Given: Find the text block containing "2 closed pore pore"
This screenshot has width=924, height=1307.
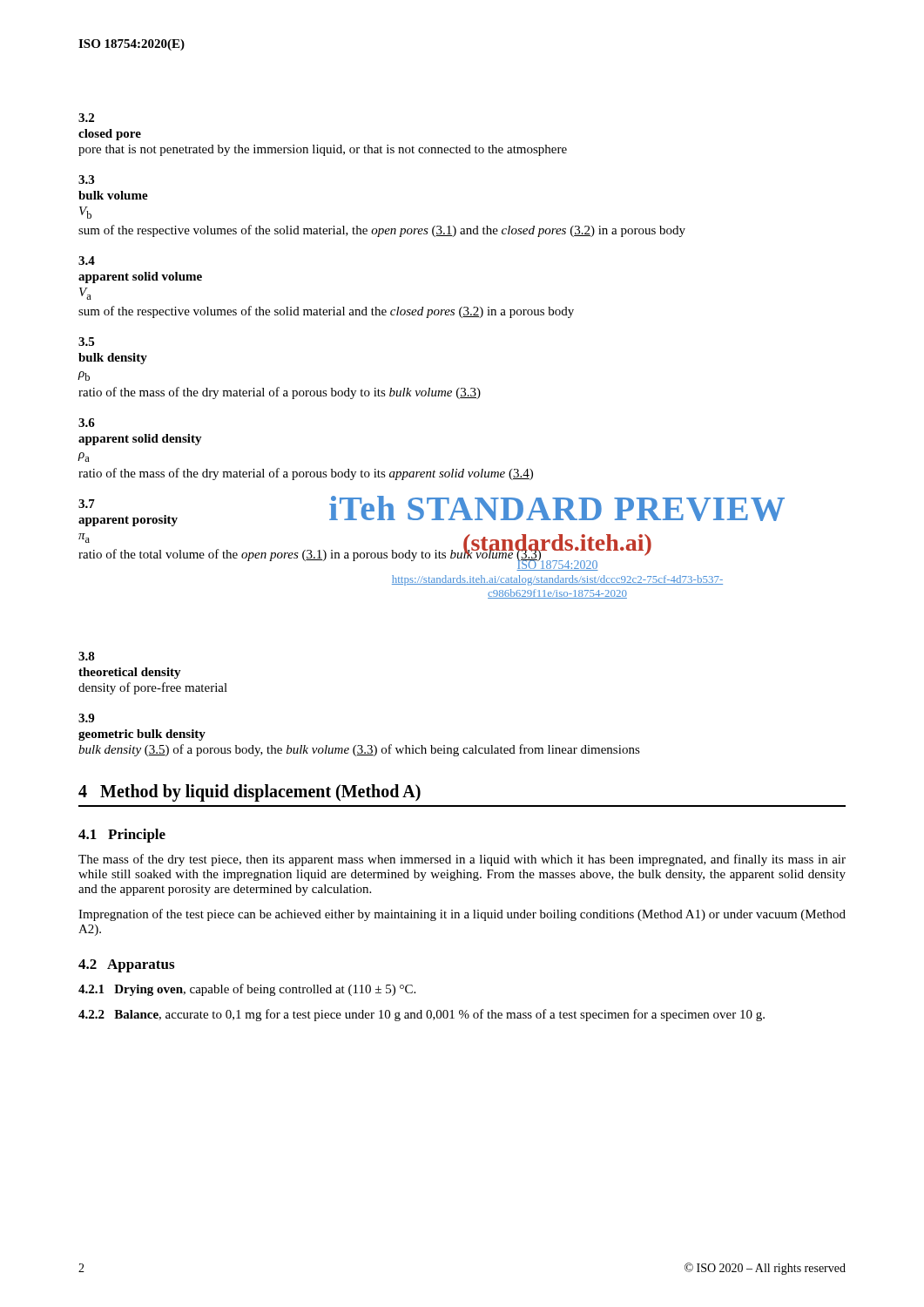Looking at the screenshot, I should 86,118.
